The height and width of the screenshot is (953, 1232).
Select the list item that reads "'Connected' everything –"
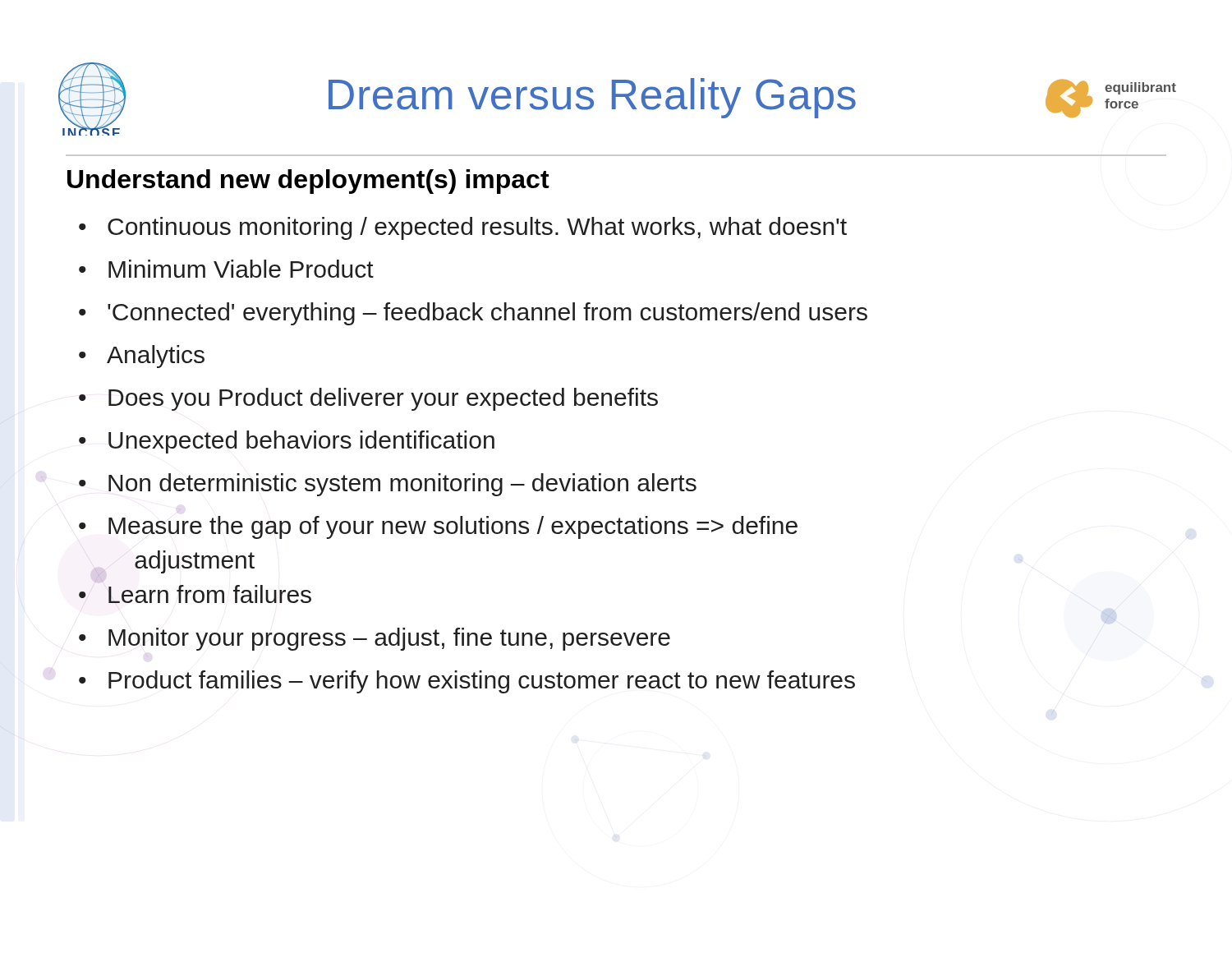pyautogui.click(x=487, y=312)
